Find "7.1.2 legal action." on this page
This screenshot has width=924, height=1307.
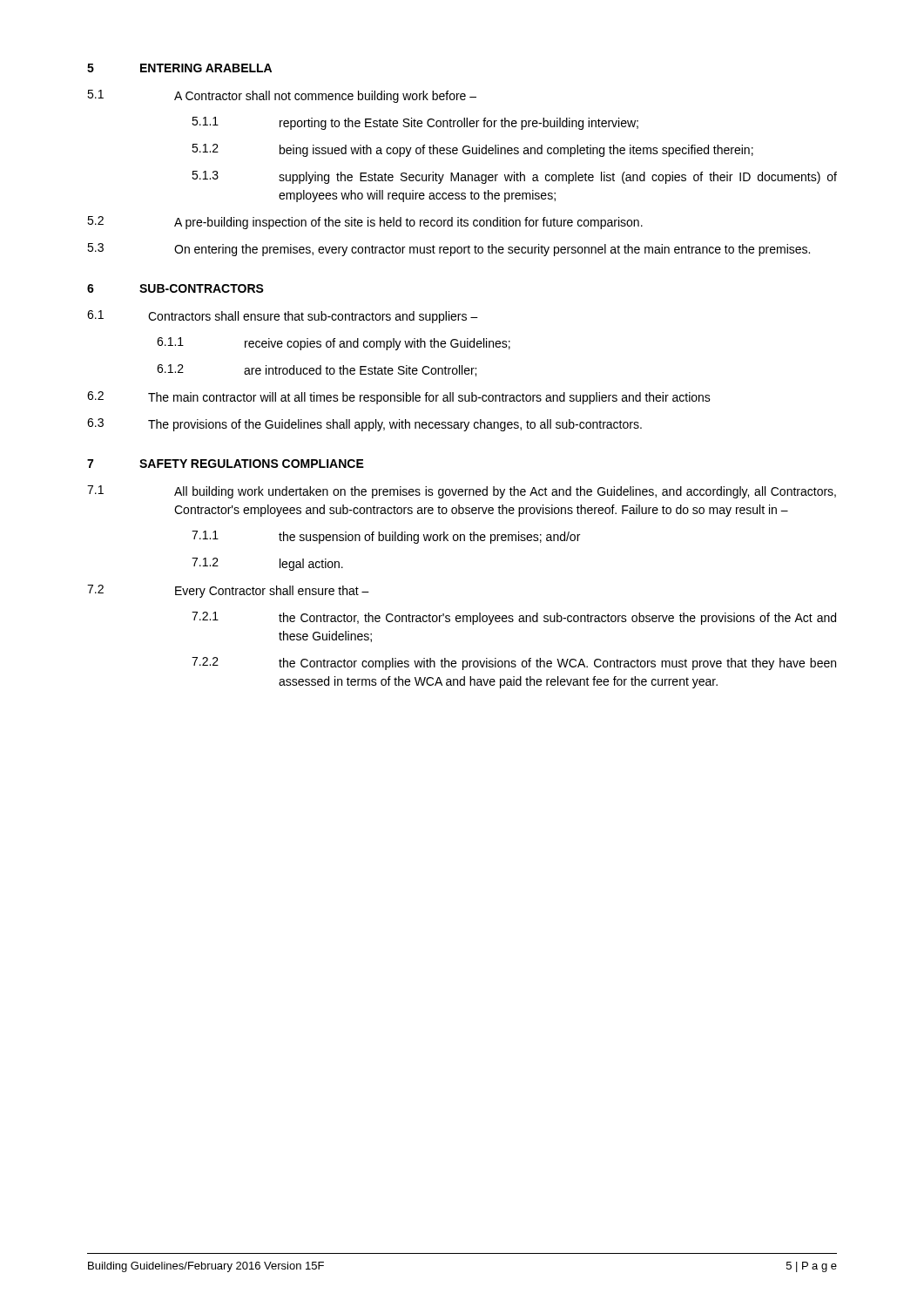coord(205,564)
